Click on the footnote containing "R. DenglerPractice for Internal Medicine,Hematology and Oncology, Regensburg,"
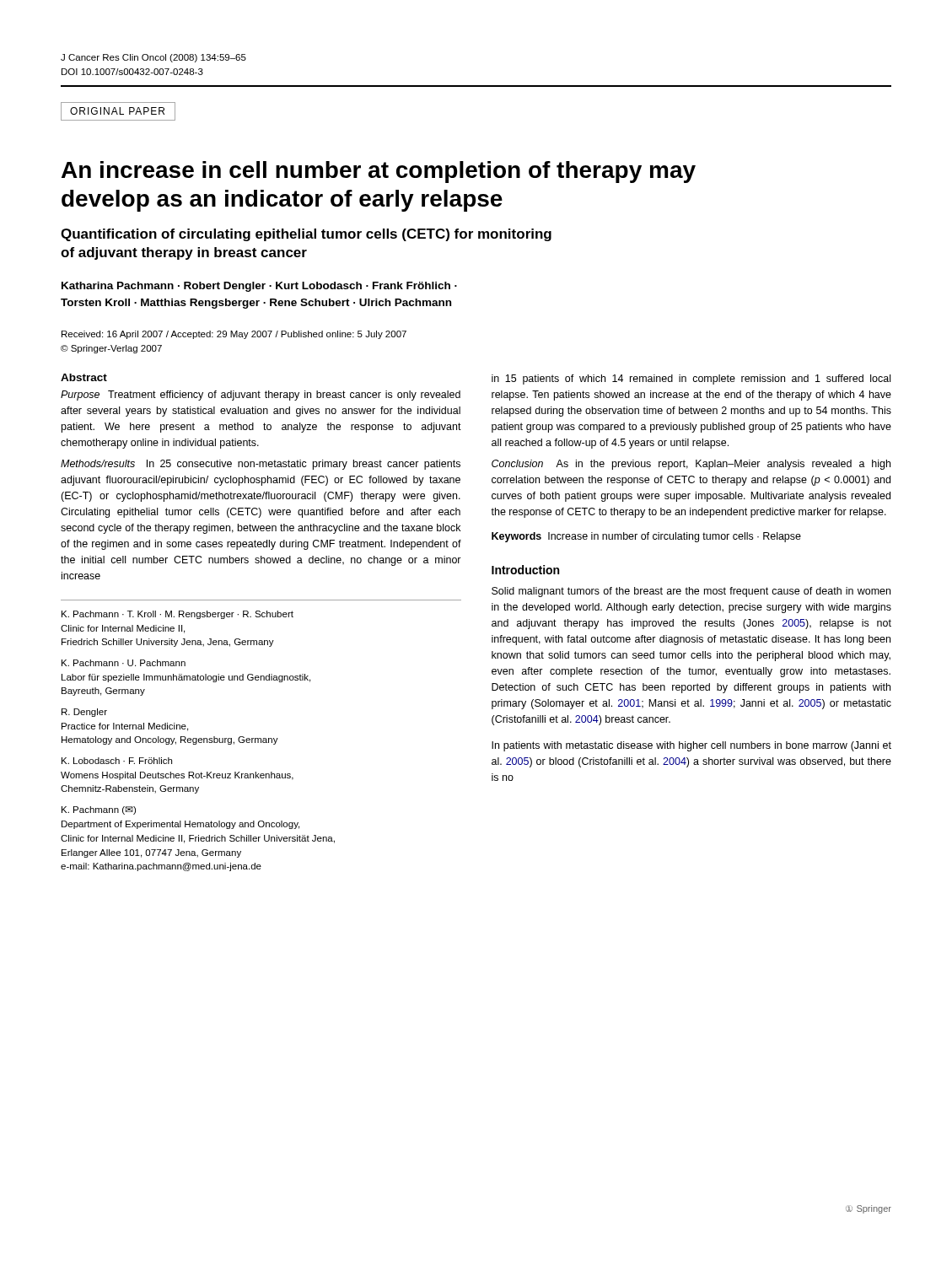Viewport: 952px width, 1265px height. [x=261, y=726]
